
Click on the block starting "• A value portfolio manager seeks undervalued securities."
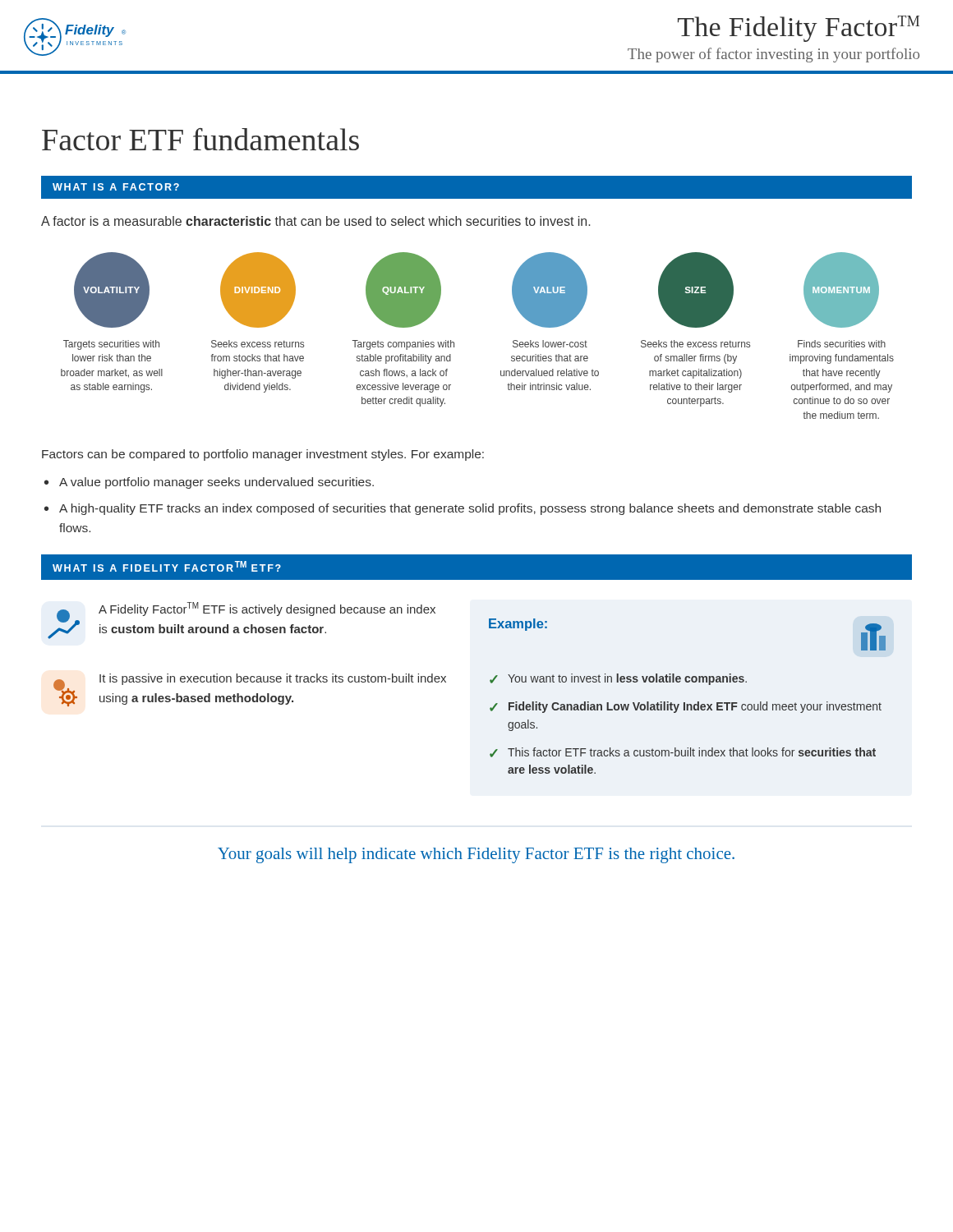(x=209, y=482)
